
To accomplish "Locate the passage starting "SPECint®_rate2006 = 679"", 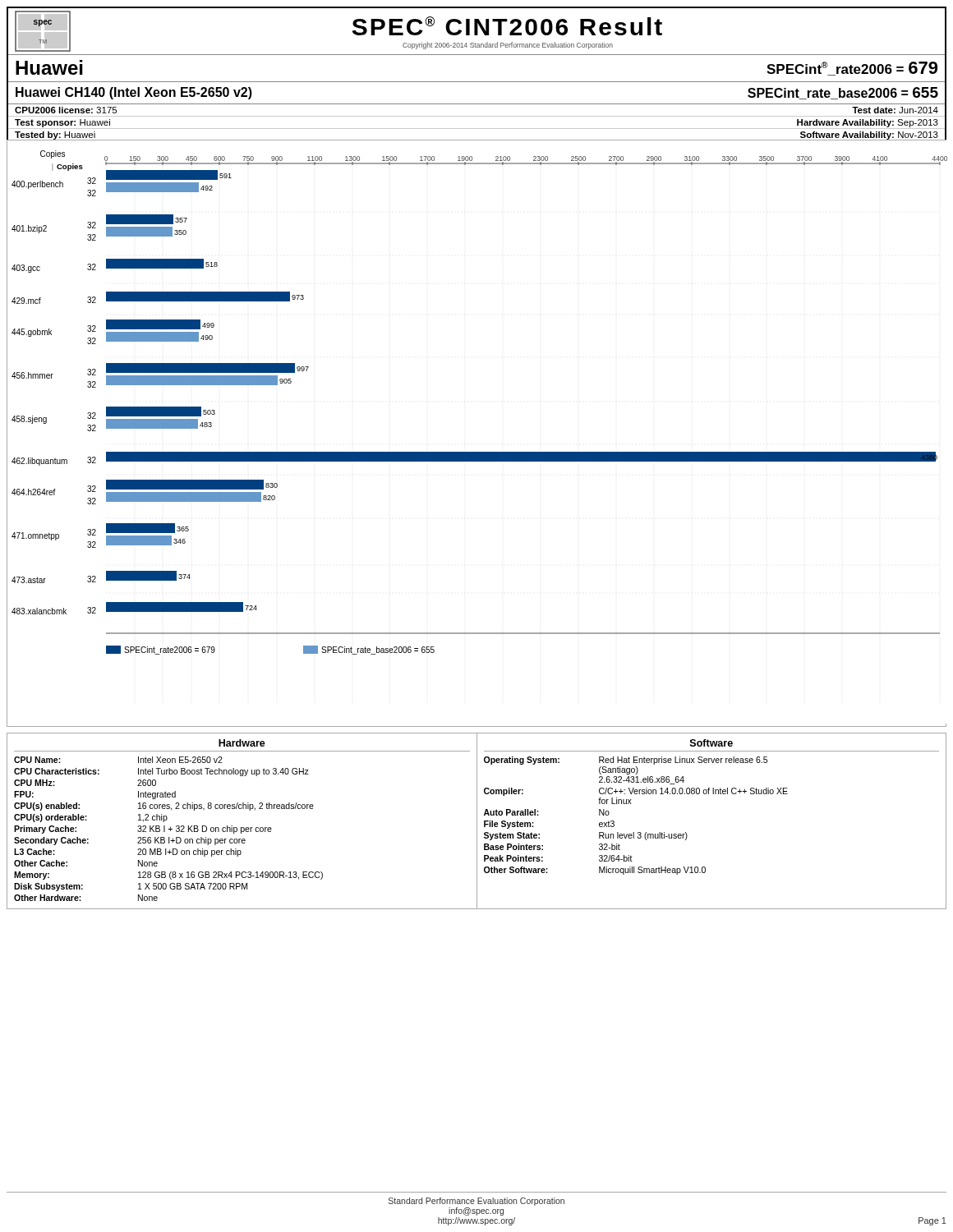I will point(852,68).
